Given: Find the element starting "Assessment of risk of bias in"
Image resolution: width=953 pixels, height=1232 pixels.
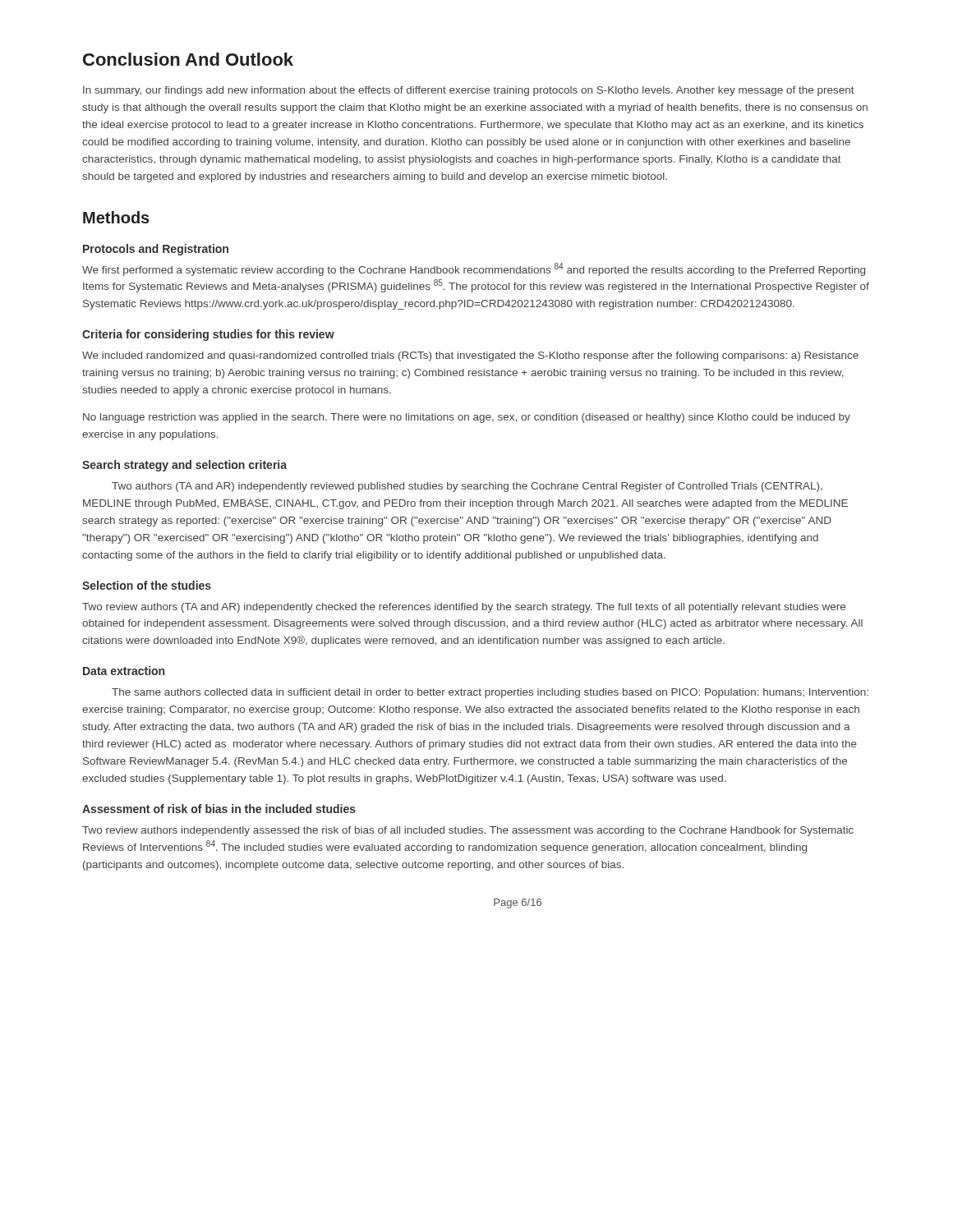Looking at the screenshot, I should click(x=219, y=809).
